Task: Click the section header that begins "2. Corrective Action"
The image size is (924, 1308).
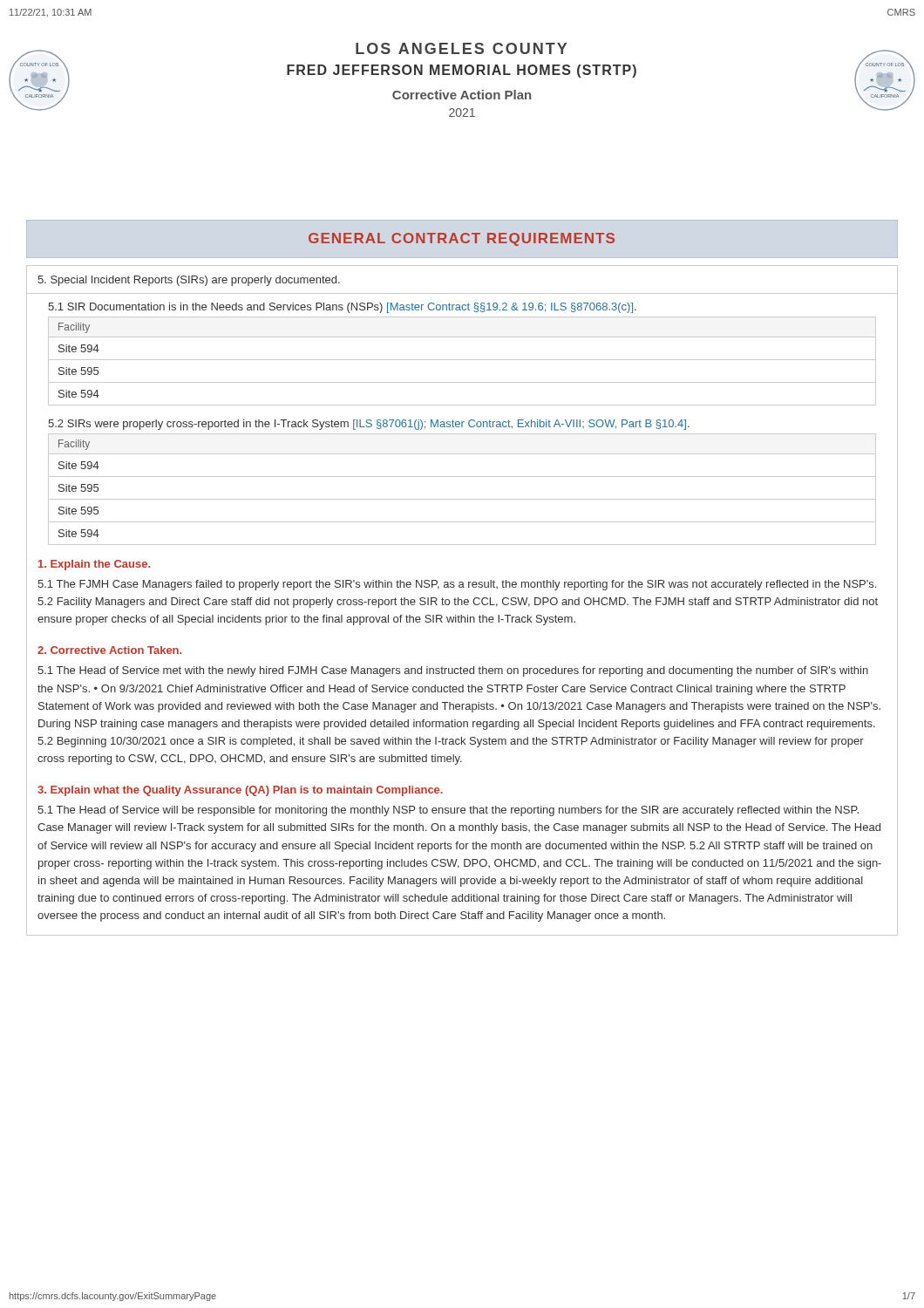Action: 110,650
